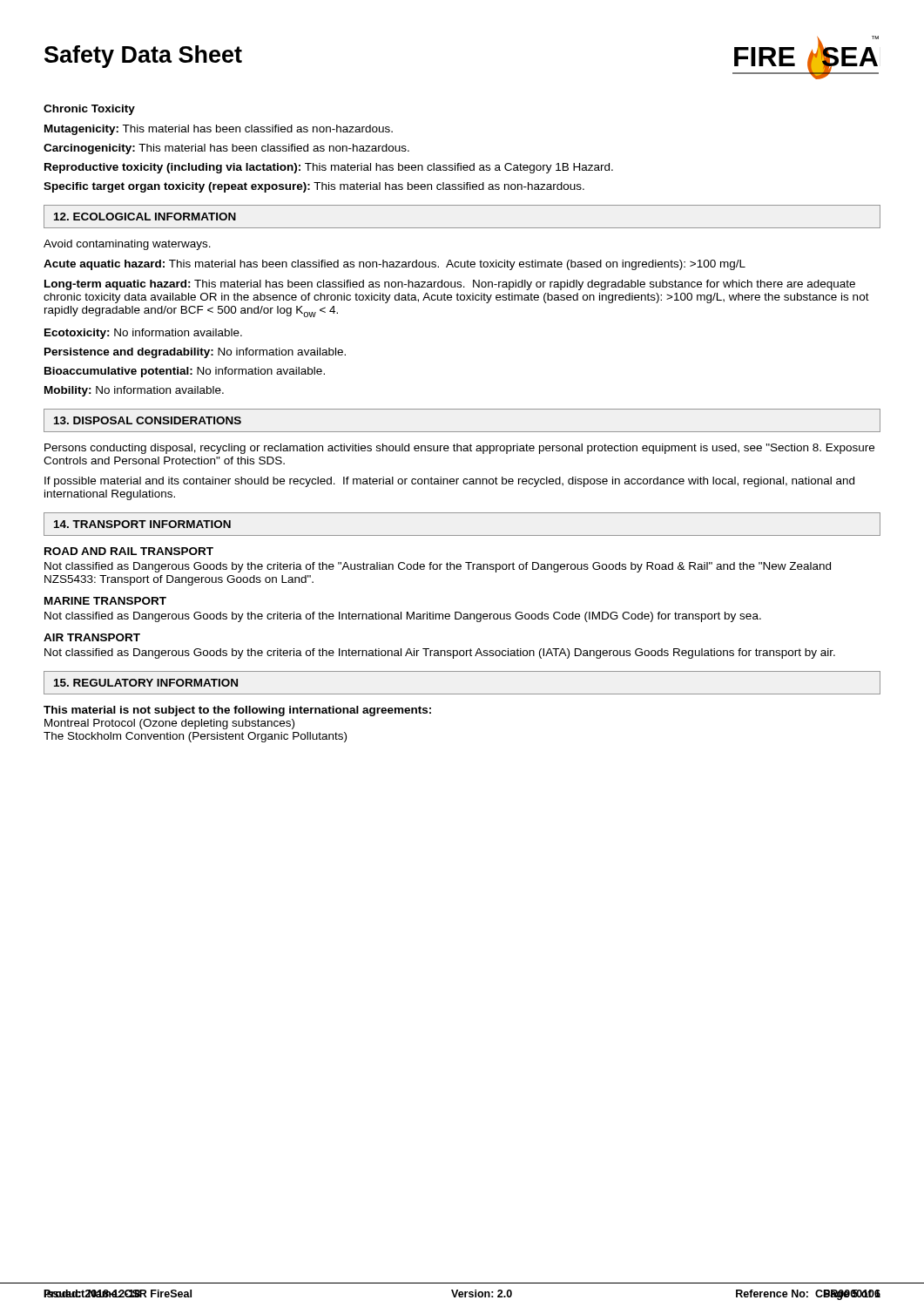Point to the block beginning "Mutagenicity: This material has"
Image resolution: width=924 pixels, height=1307 pixels.
coord(219,128)
